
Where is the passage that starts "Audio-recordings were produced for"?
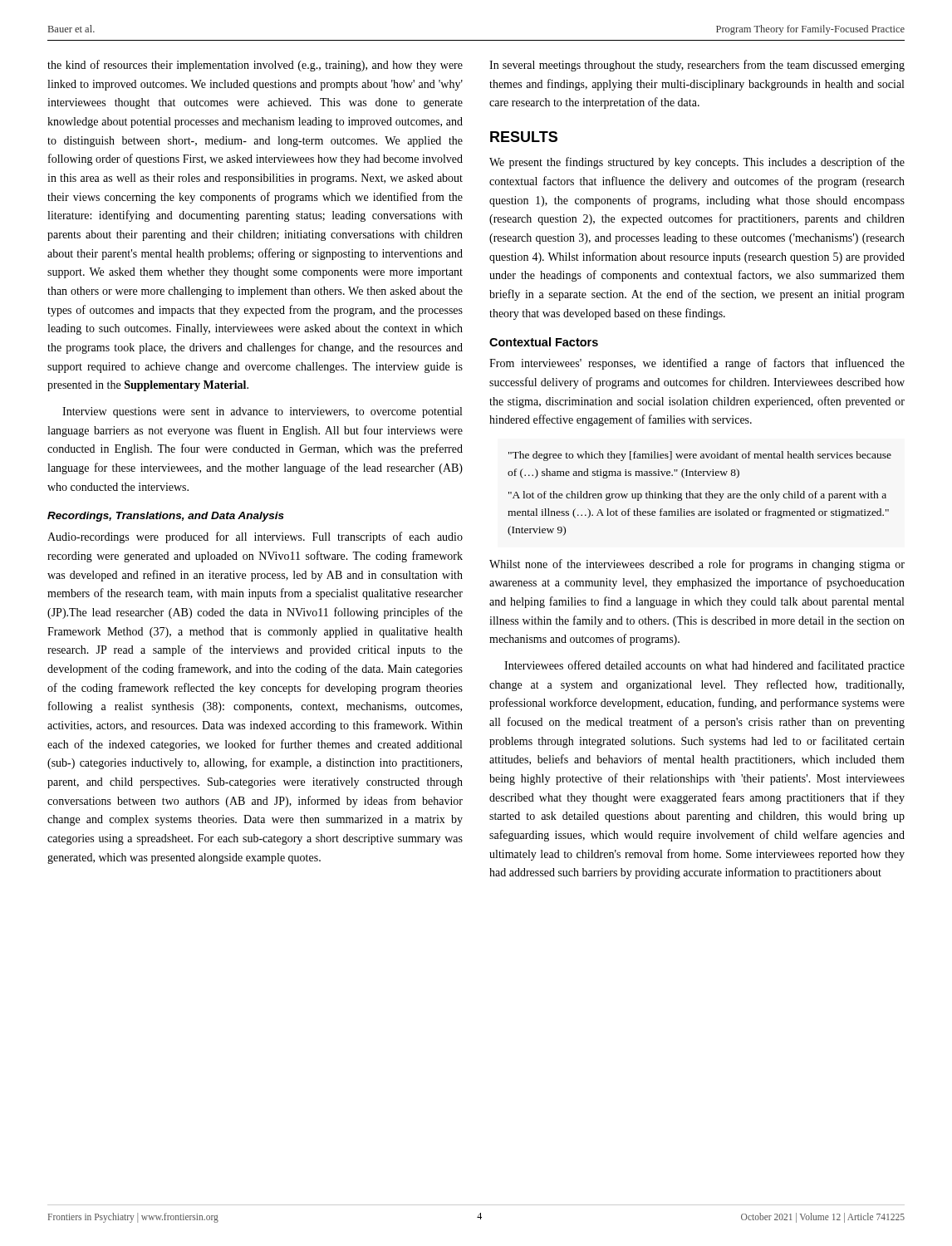click(255, 697)
